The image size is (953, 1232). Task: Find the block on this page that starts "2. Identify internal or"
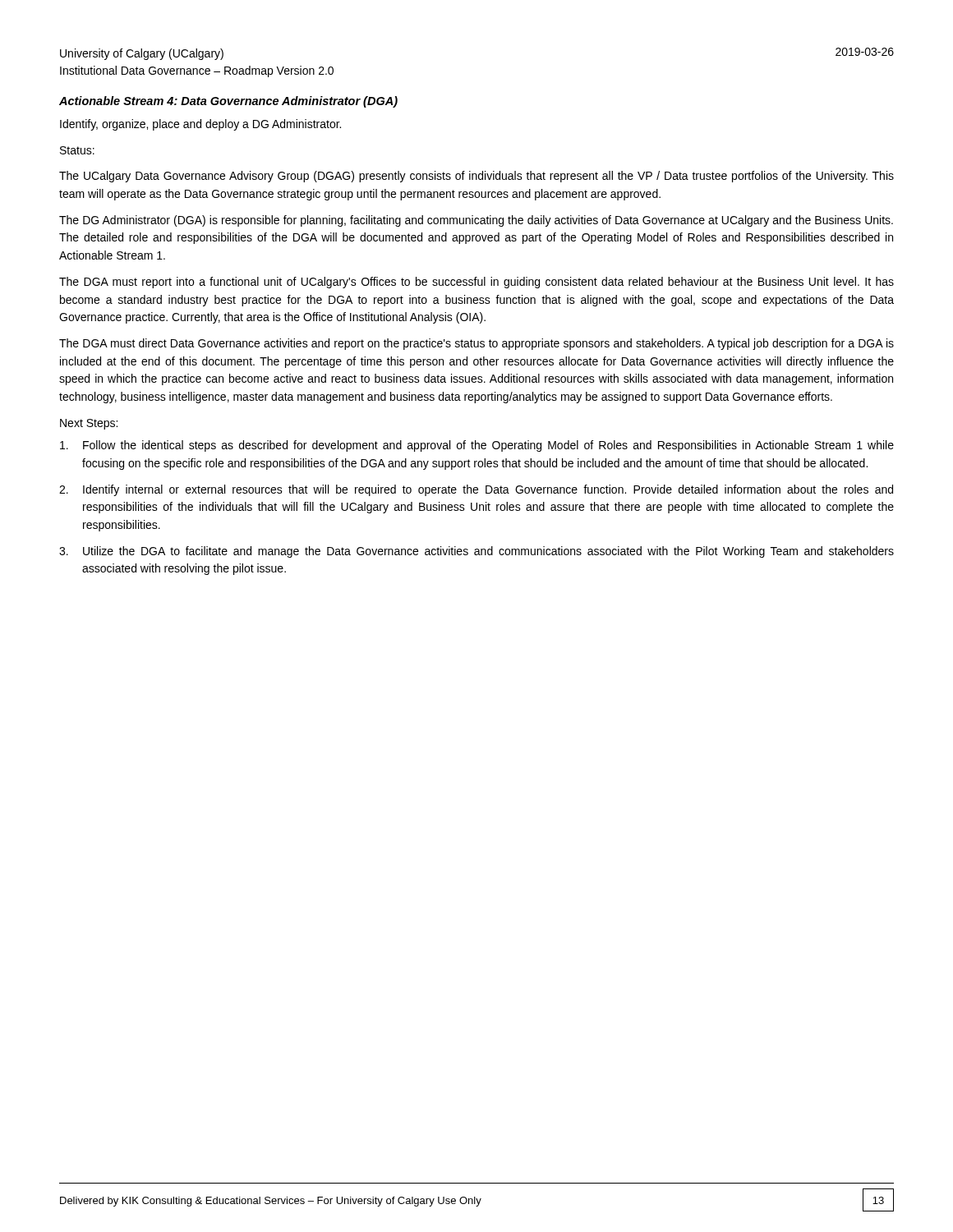476,508
